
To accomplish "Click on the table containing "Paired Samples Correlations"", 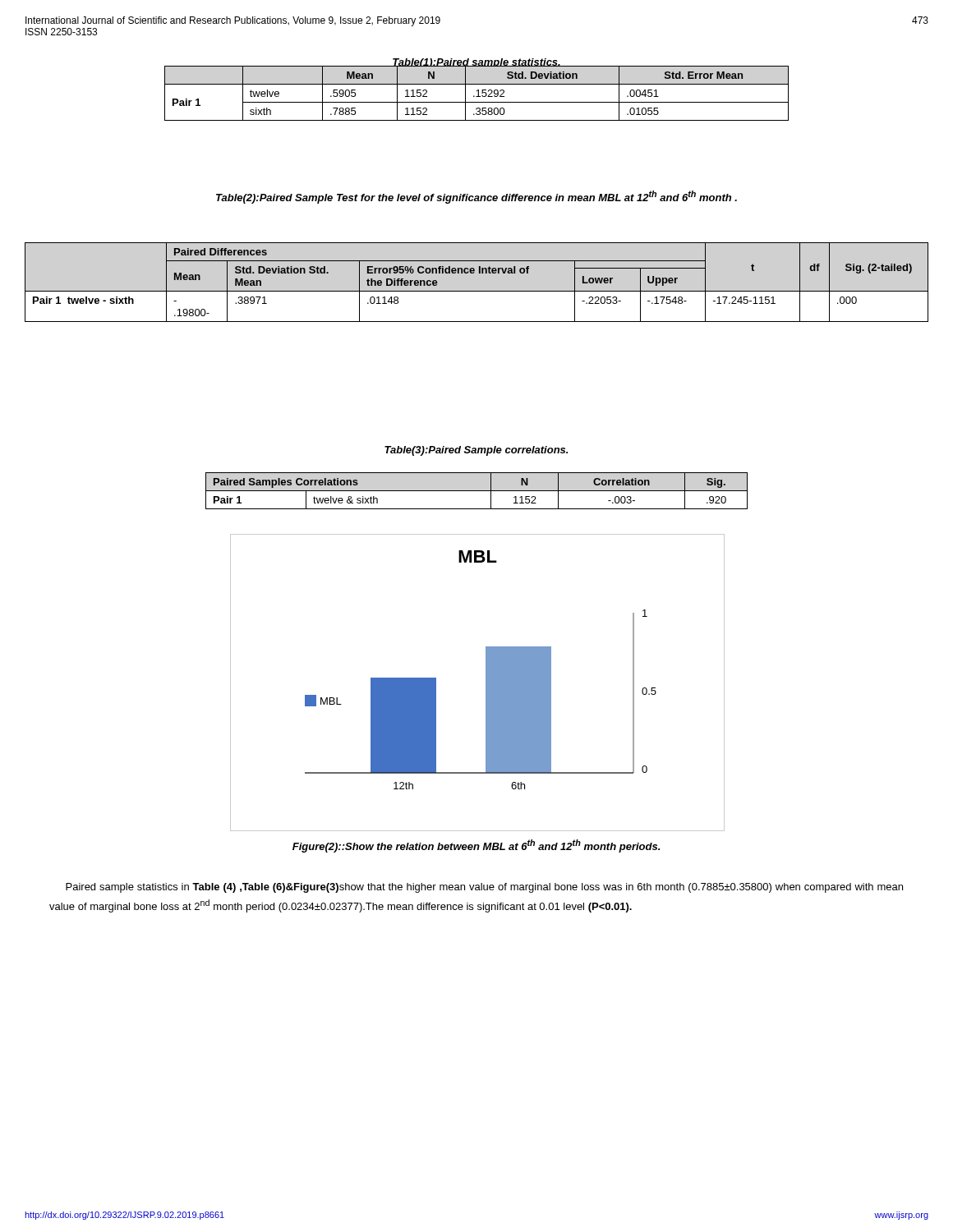I will (x=476, y=491).
